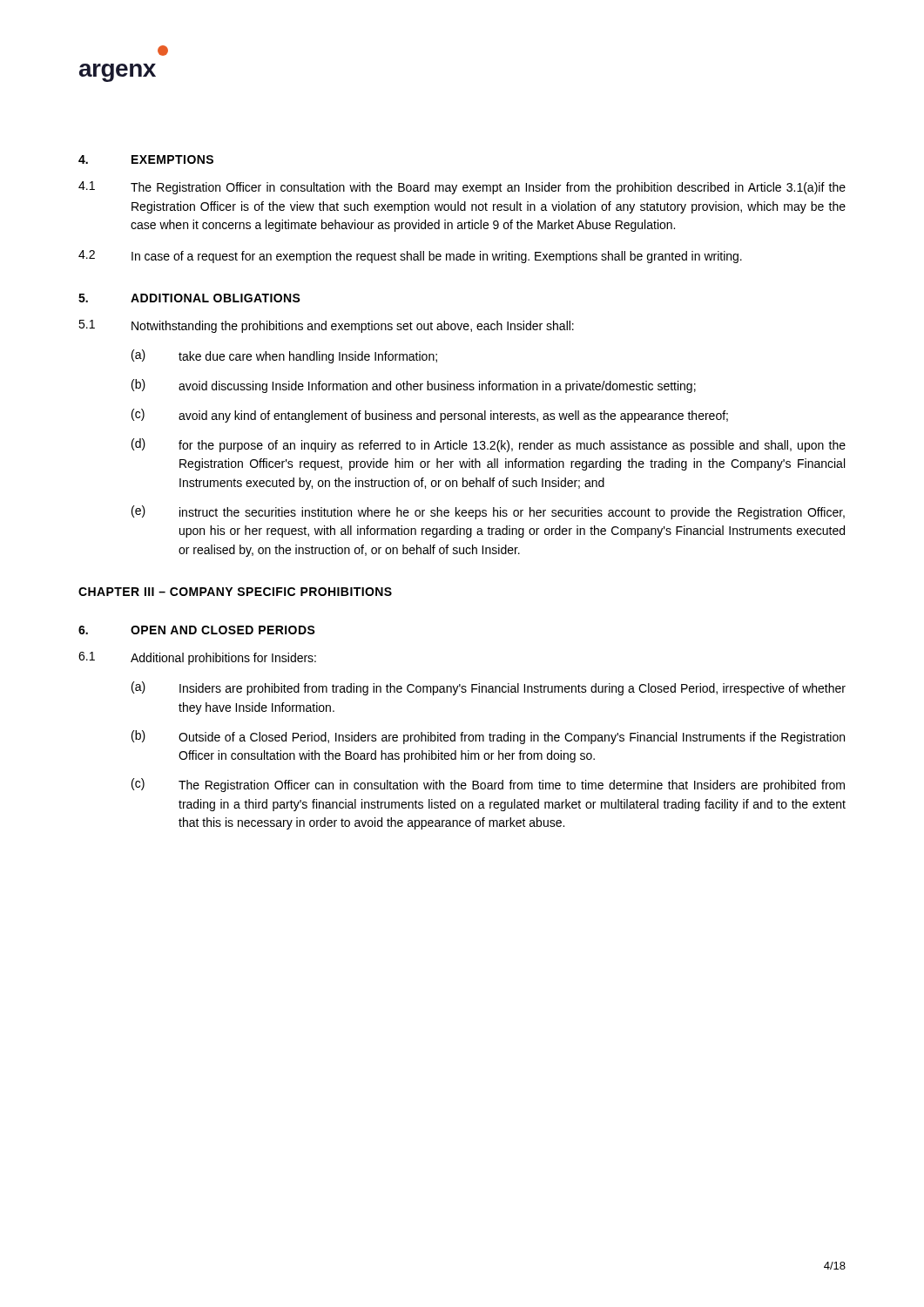
Task: Where does it say "6. Open and Closed Periods"?
Action: (x=197, y=630)
